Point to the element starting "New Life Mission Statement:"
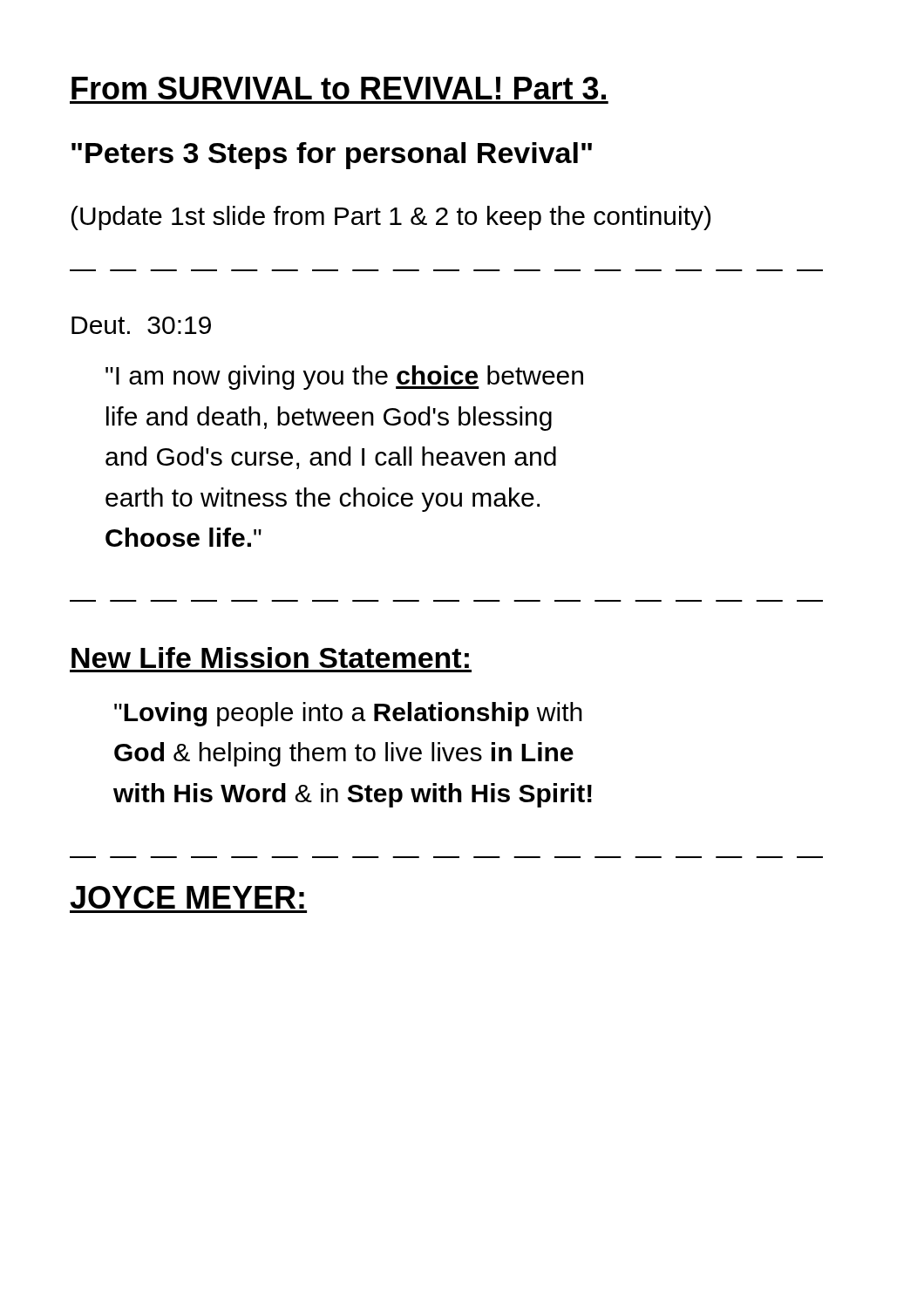Screen dimensions: 1308x924 [462, 658]
